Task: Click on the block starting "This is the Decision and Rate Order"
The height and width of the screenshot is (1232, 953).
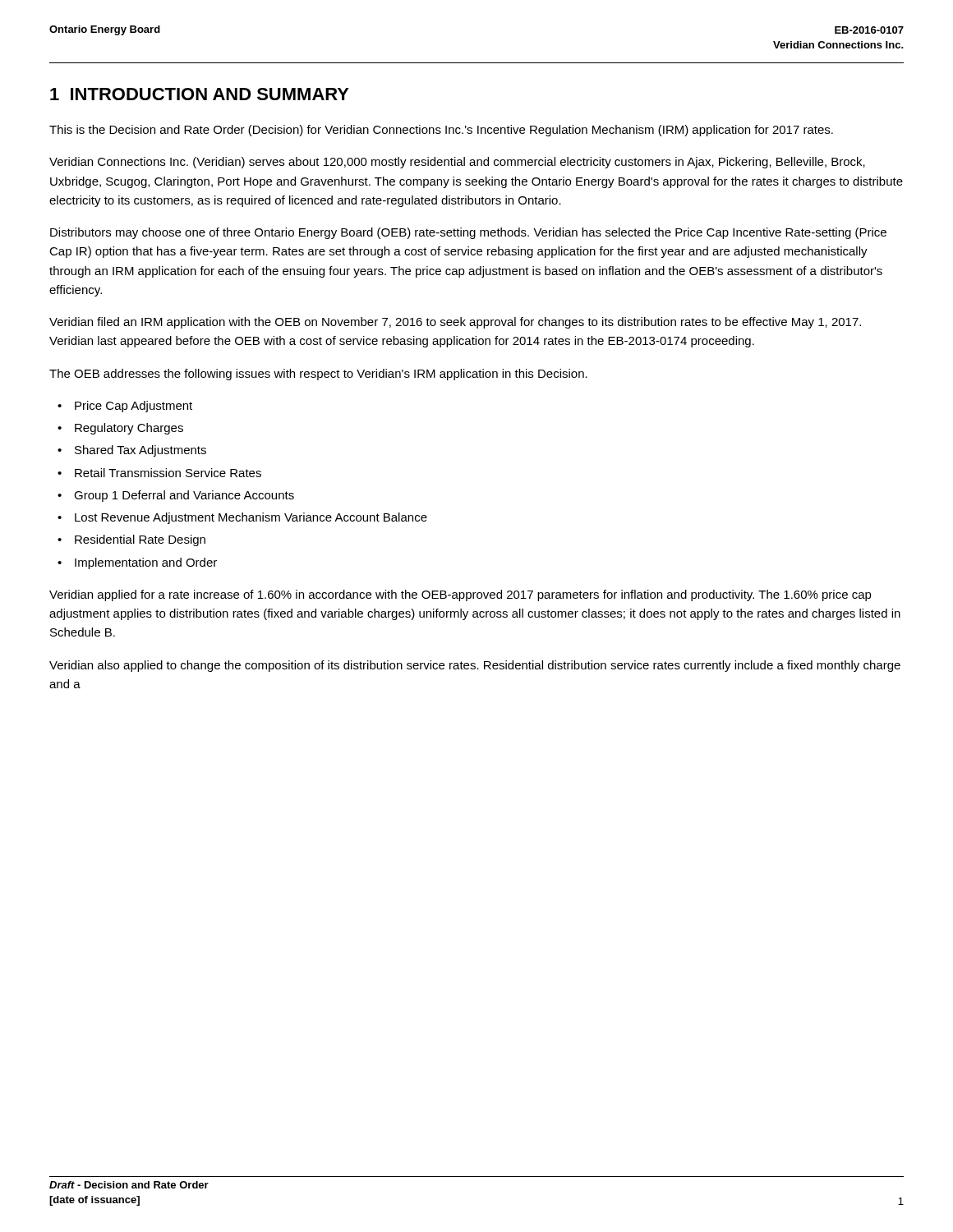Action: click(442, 129)
